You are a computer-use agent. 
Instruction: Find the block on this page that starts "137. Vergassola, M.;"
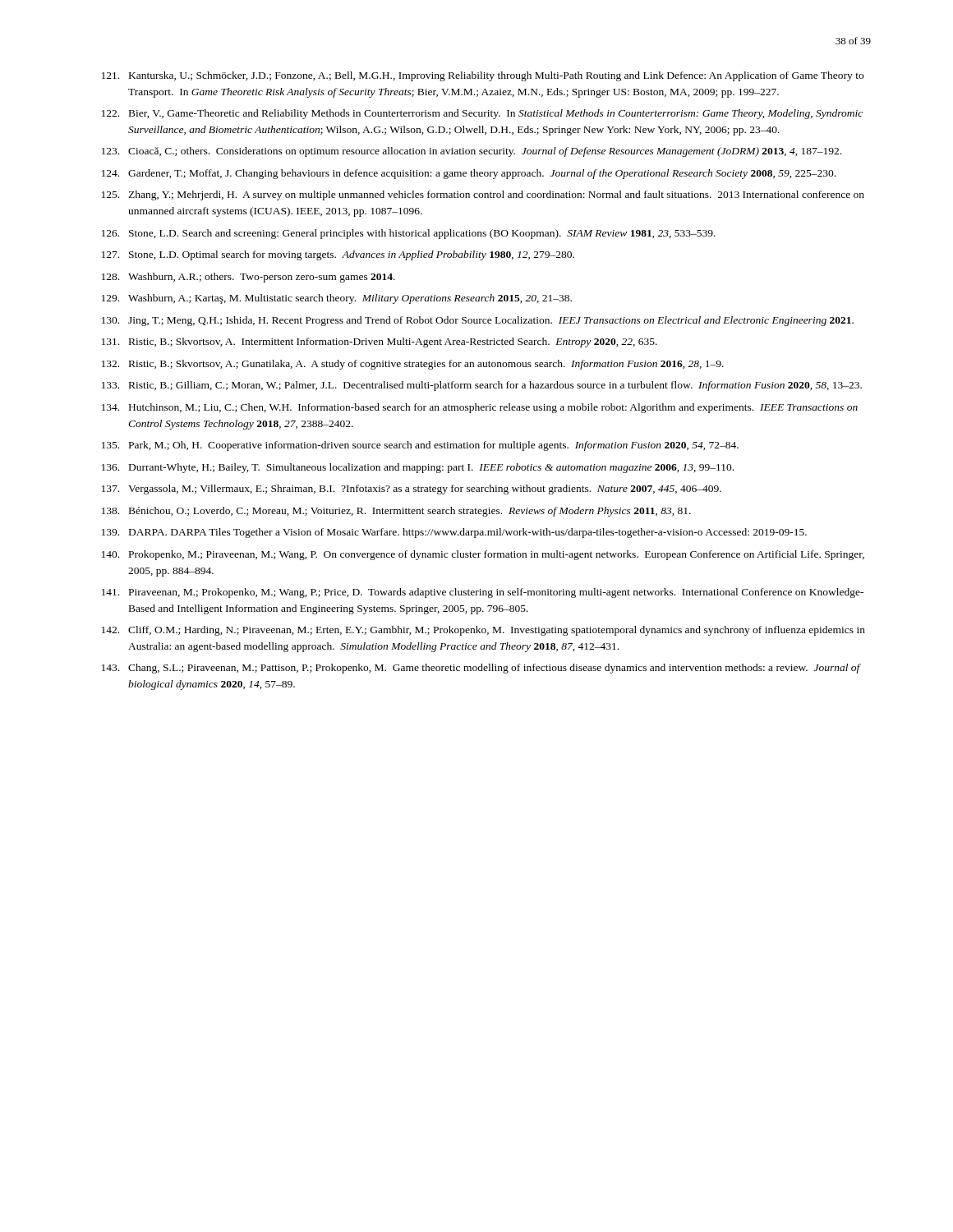click(476, 489)
